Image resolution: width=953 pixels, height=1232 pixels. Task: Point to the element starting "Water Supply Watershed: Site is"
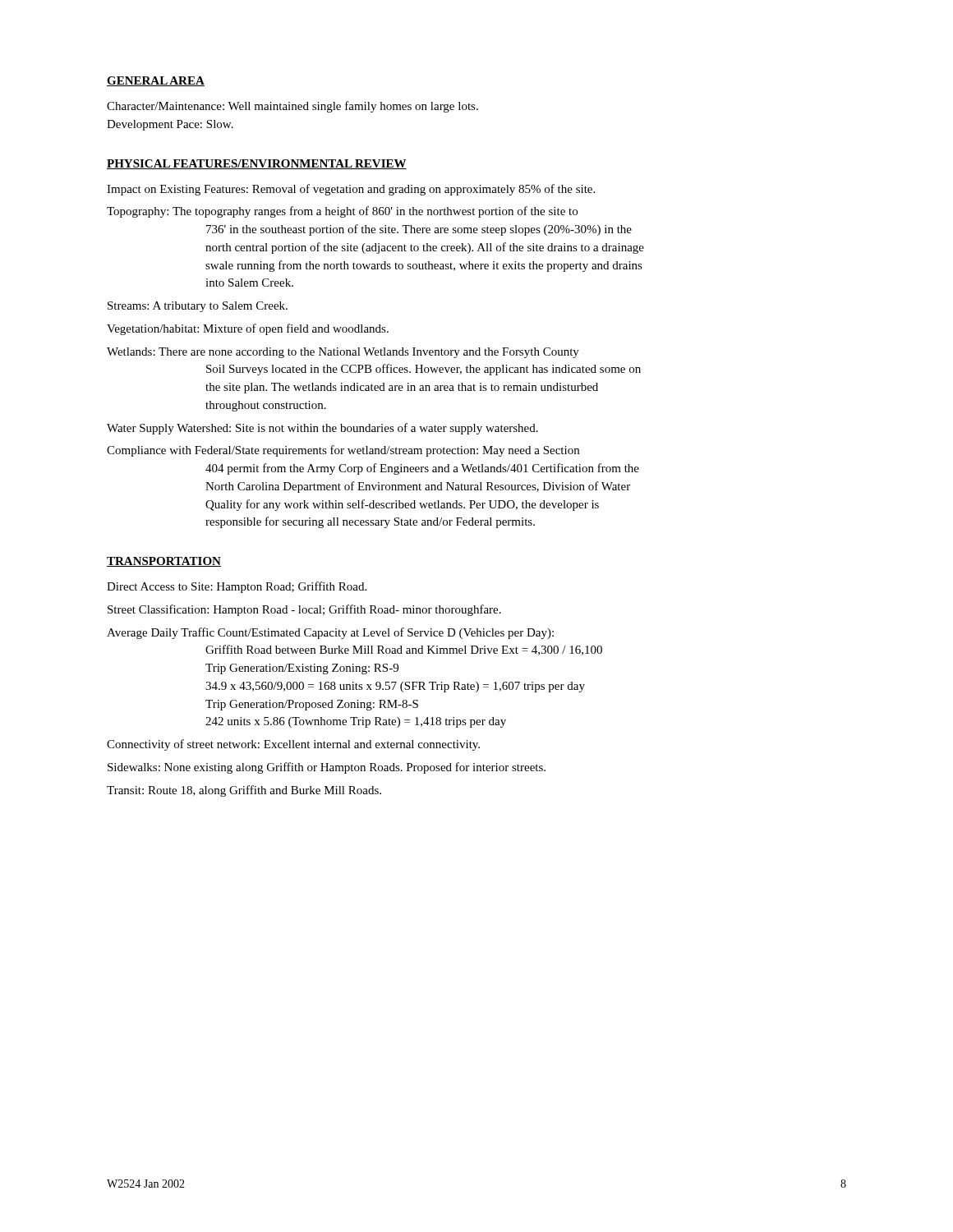coord(323,428)
